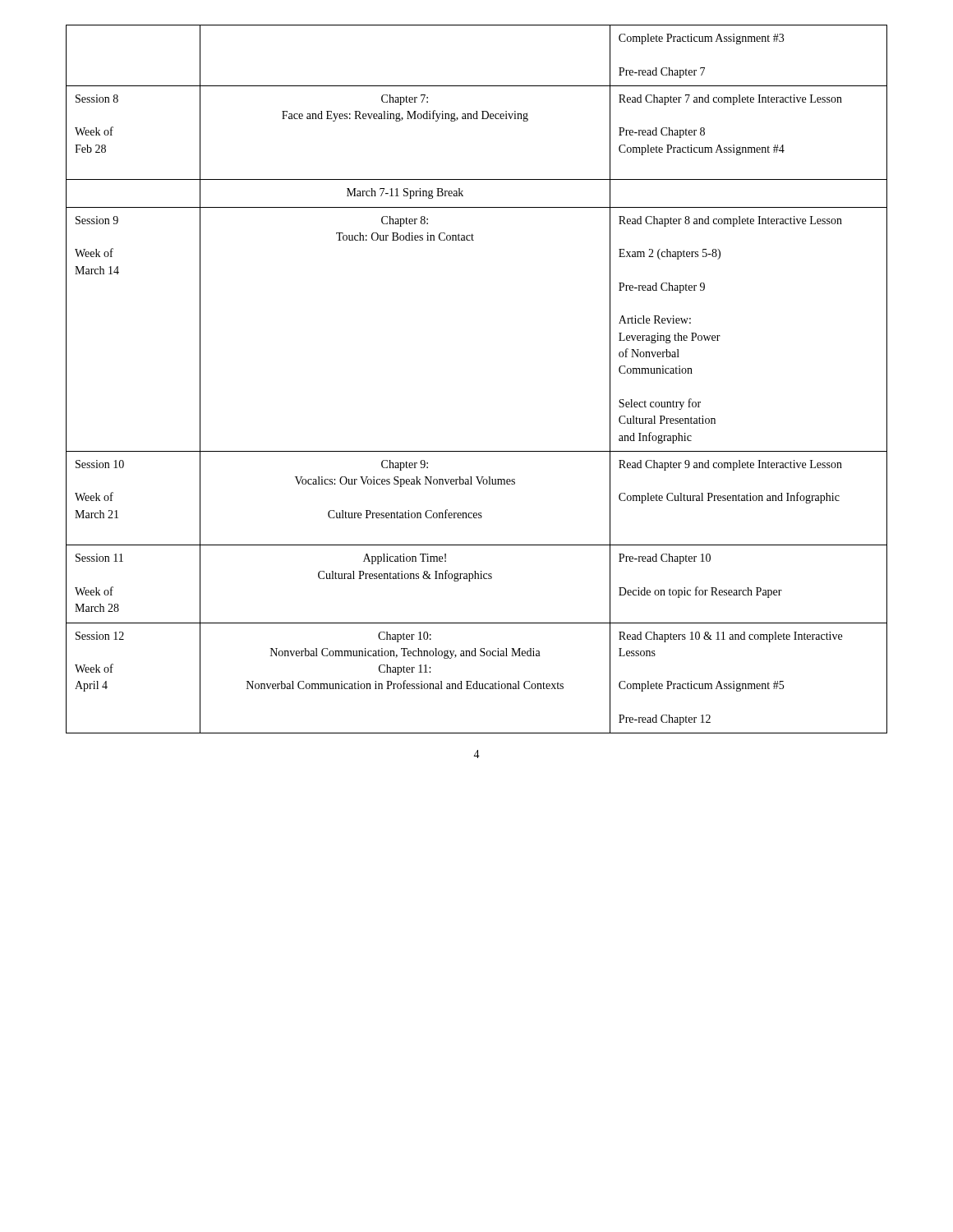
Task: Select the table that reads "Chapter 8: Touch: Our Bodies"
Action: pos(476,379)
